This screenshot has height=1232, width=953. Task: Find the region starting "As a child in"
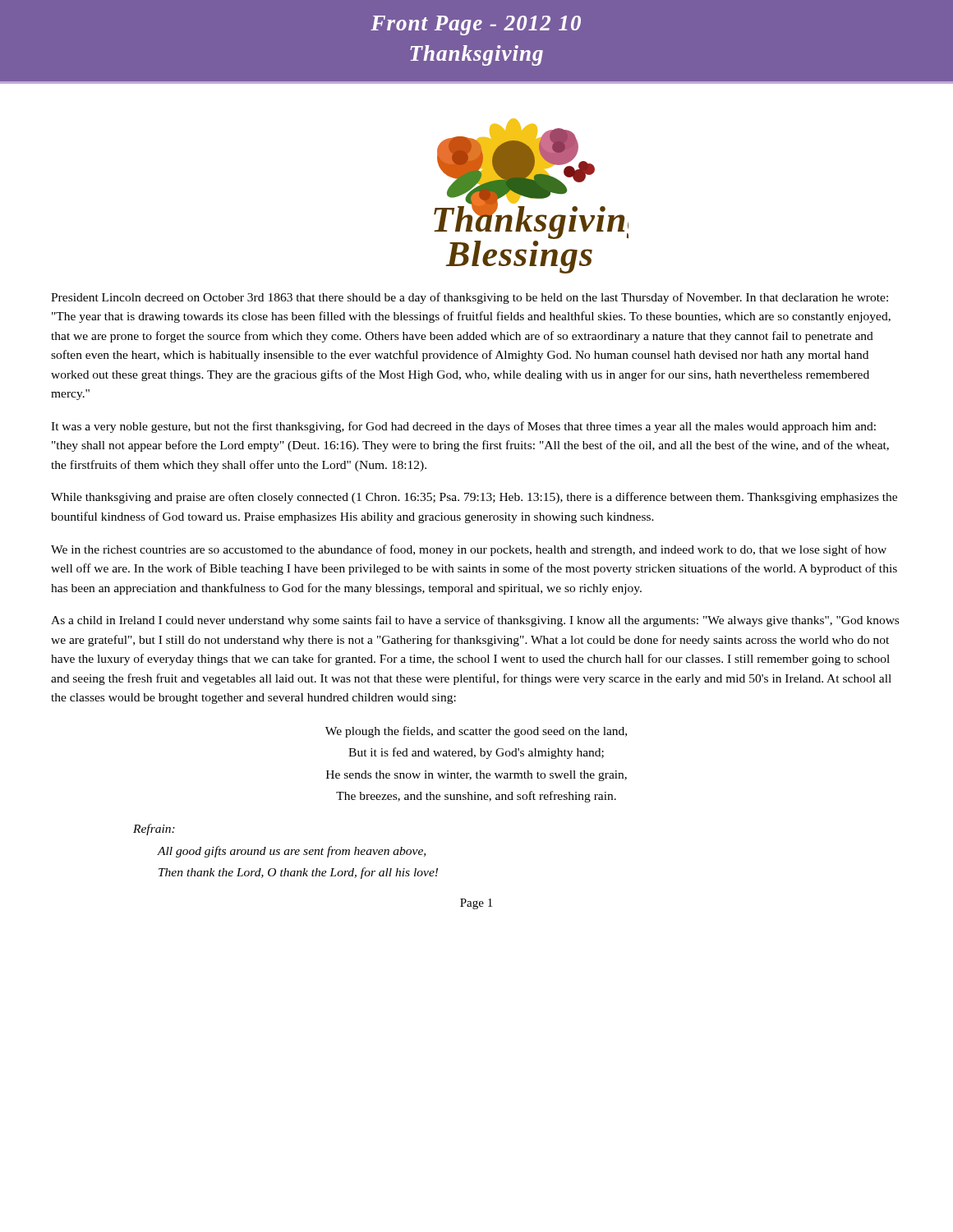pos(475,659)
